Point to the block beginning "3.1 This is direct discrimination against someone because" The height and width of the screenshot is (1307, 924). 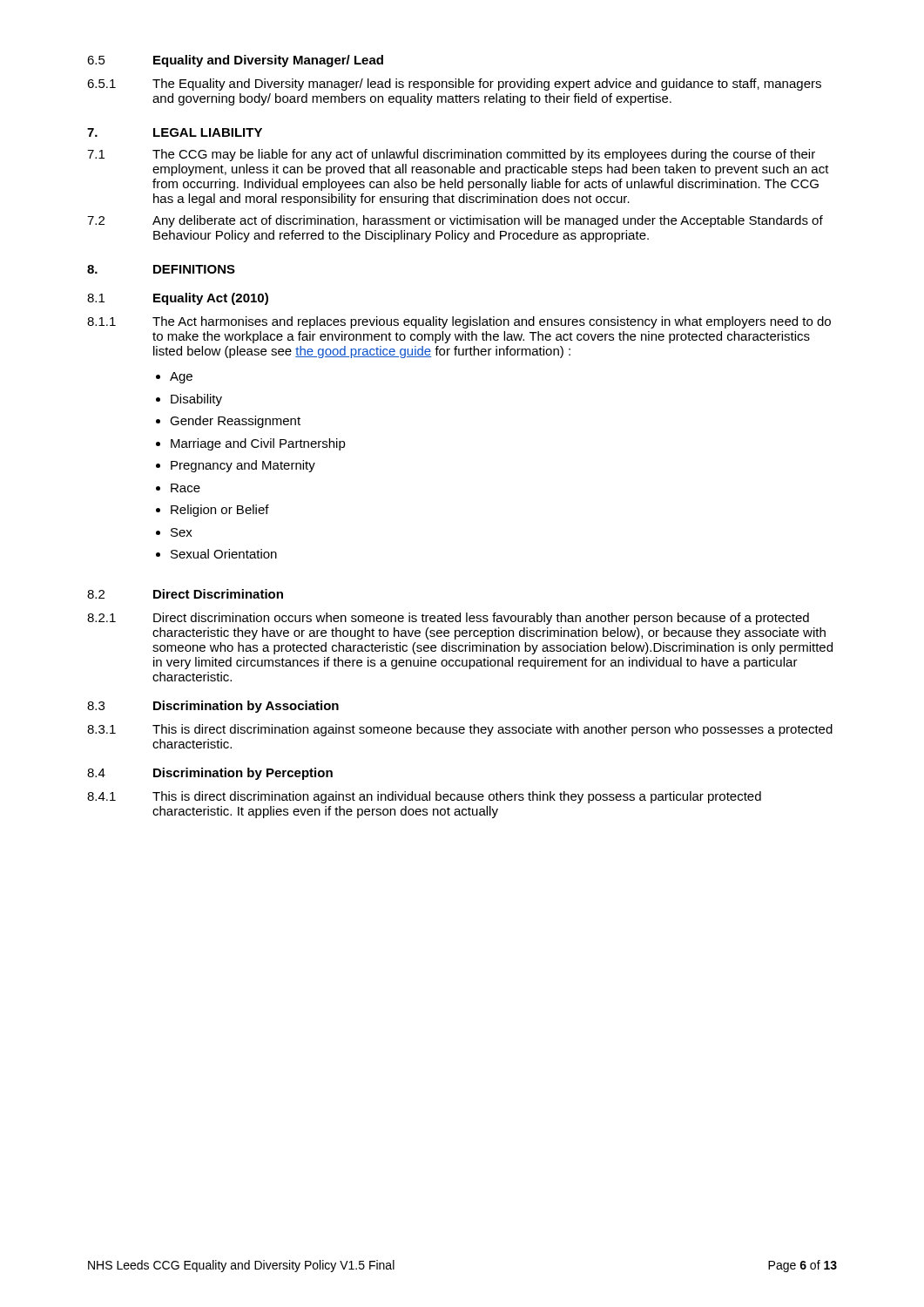(462, 736)
